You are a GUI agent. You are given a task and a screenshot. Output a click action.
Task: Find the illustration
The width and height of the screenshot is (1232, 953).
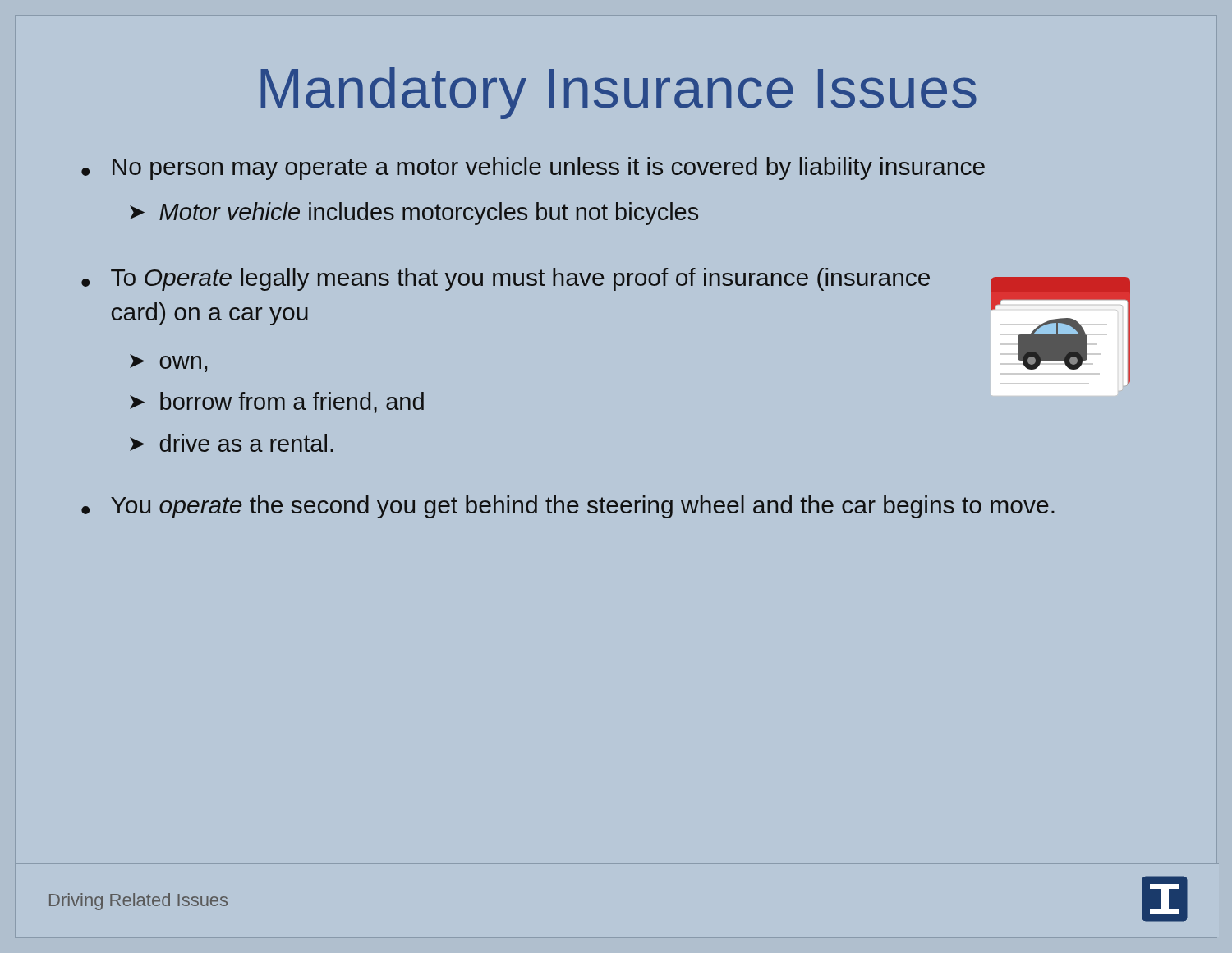[1060, 349]
